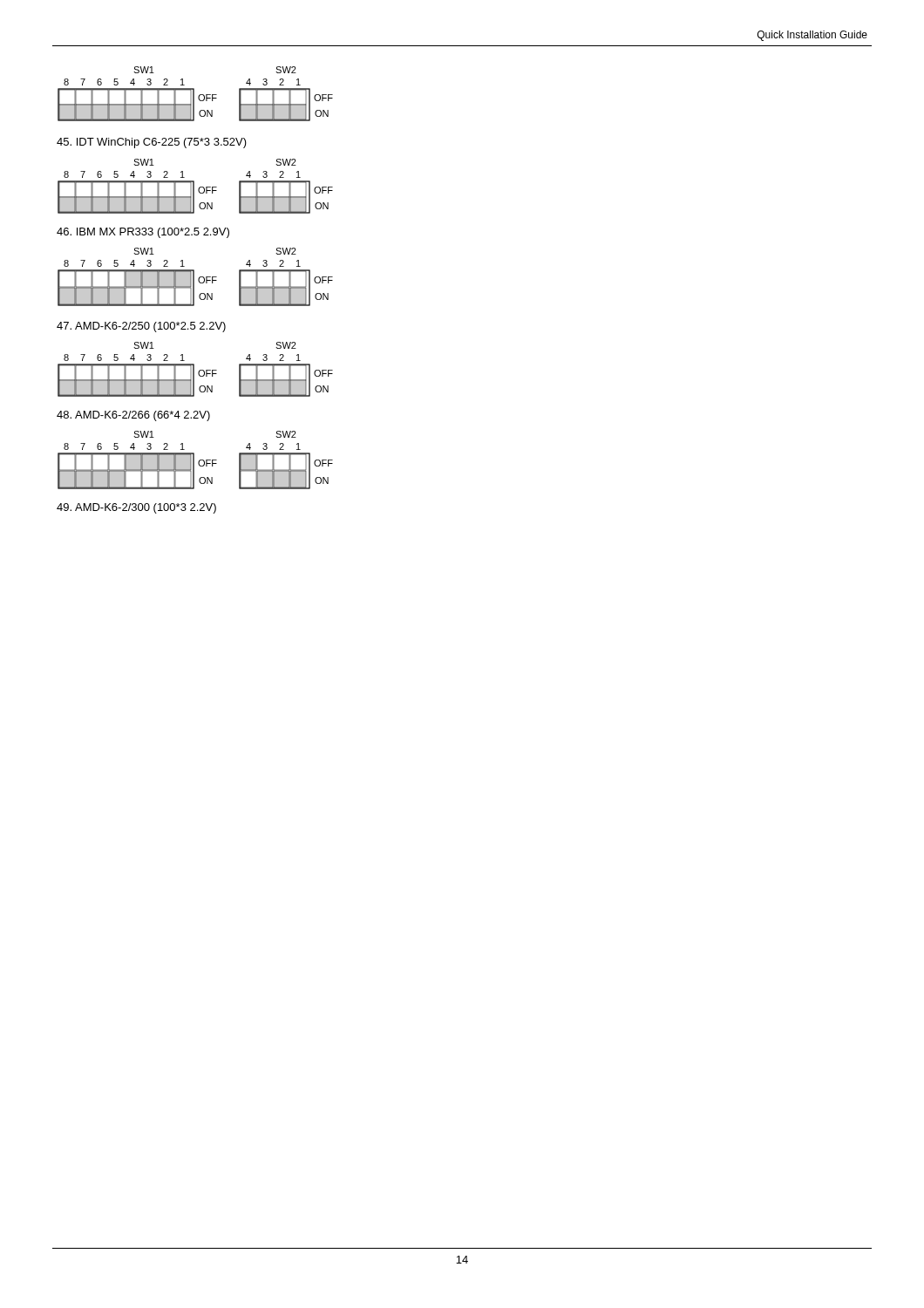Viewport: 924px width, 1308px height.
Task: Select the list item with the text "46. IBM MX PR333 (100*2.5 2.9V)"
Action: click(143, 232)
